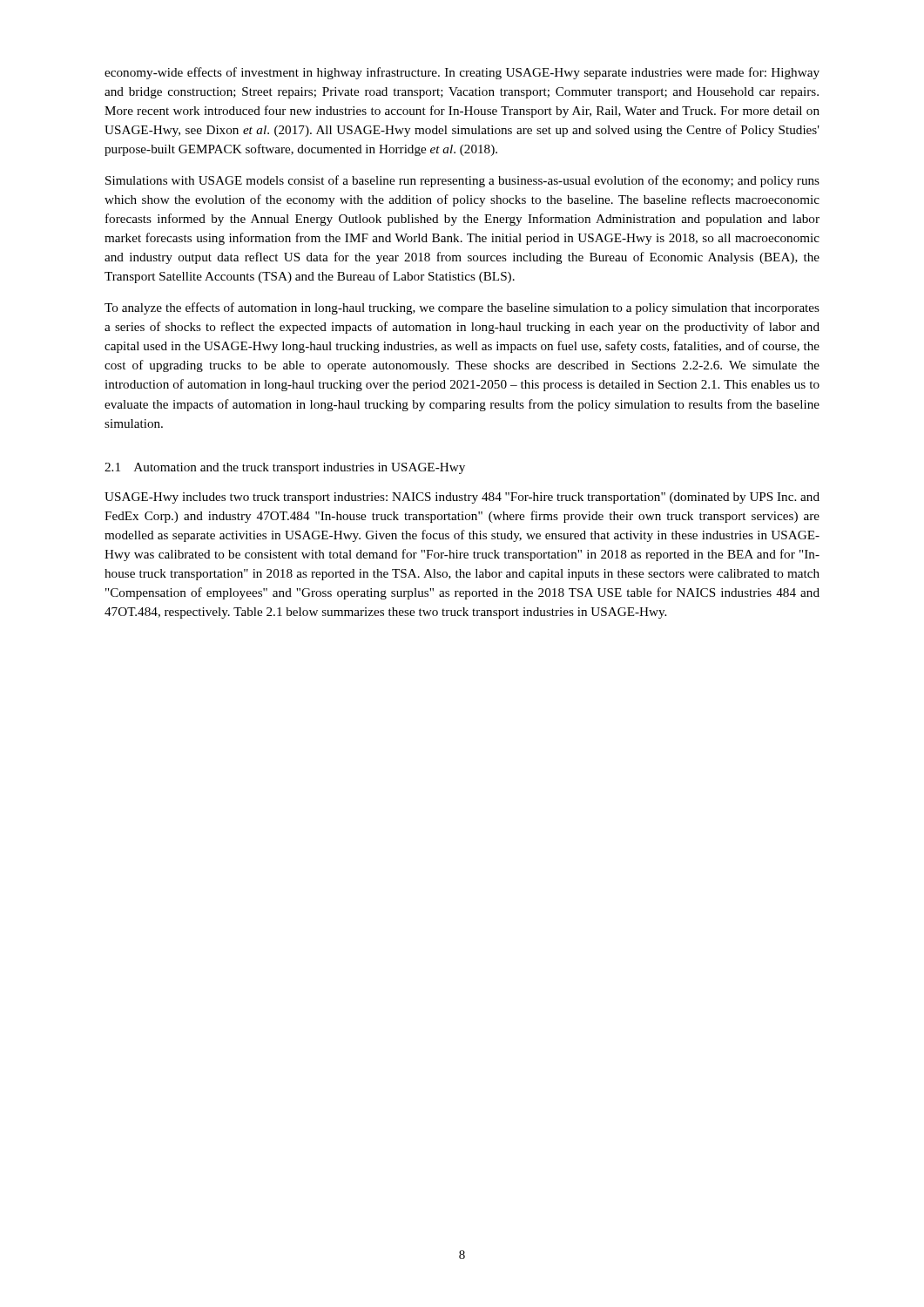Point to the block beginning "economy-wide effects of investment in"
924x1307 pixels.
coord(462,110)
